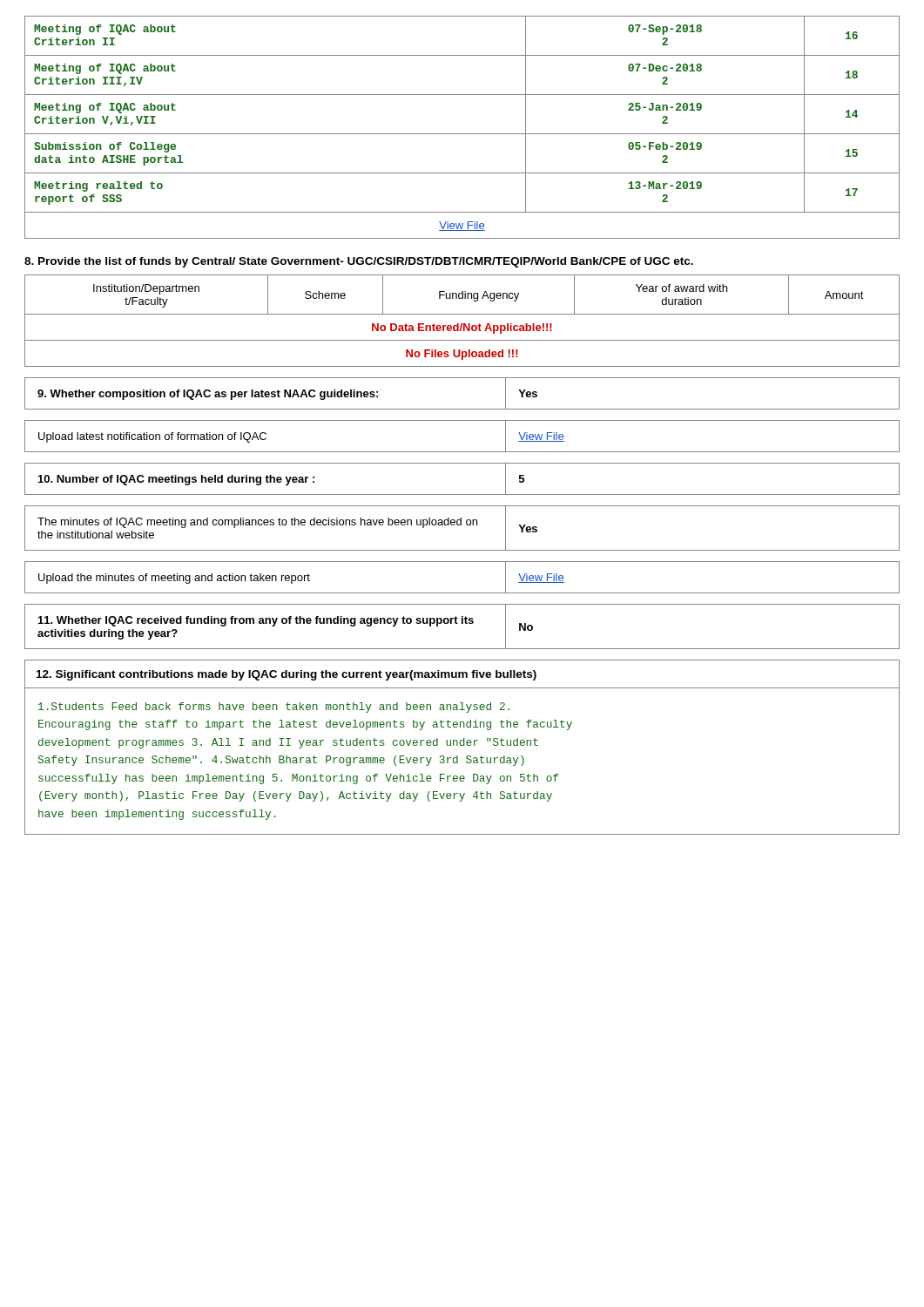Navigate to the region starting "12. Significant contributions made"
This screenshot has width=924, height=1307.
tap(286, 674)
